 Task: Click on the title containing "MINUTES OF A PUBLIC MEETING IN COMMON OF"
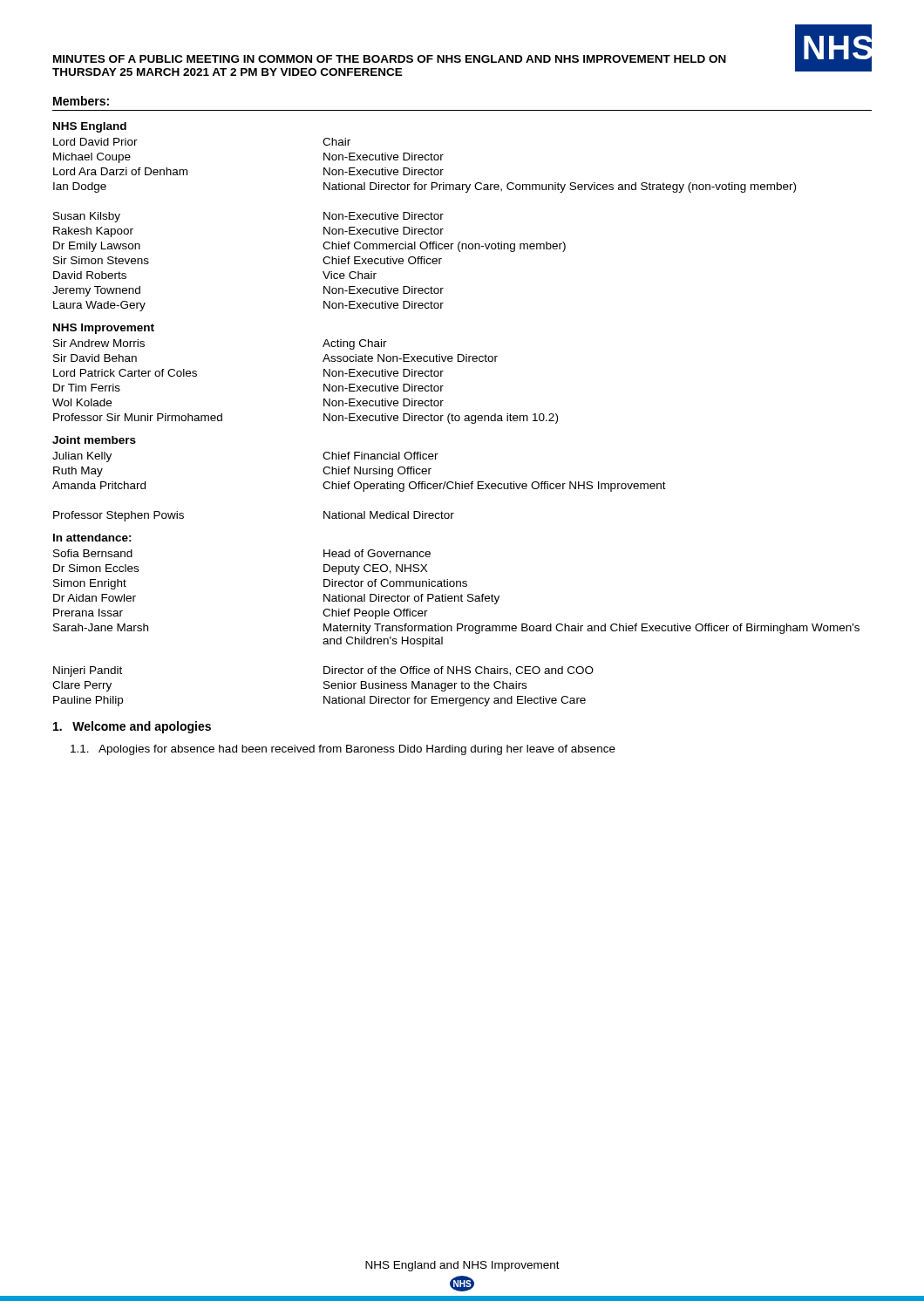point(389,65)
